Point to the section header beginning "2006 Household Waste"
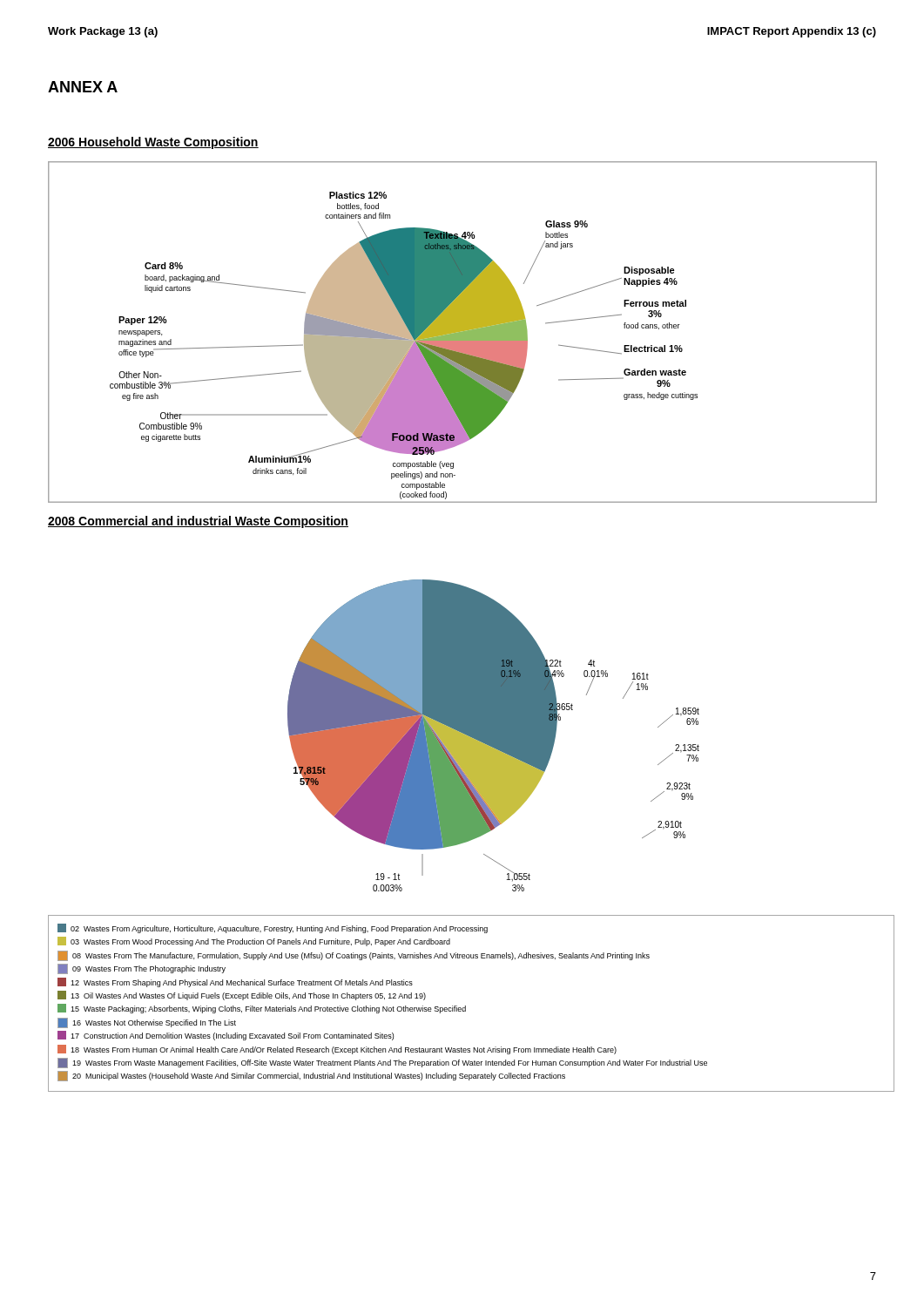Screen dimensions: 1307x924 click(x=153, y=142)
